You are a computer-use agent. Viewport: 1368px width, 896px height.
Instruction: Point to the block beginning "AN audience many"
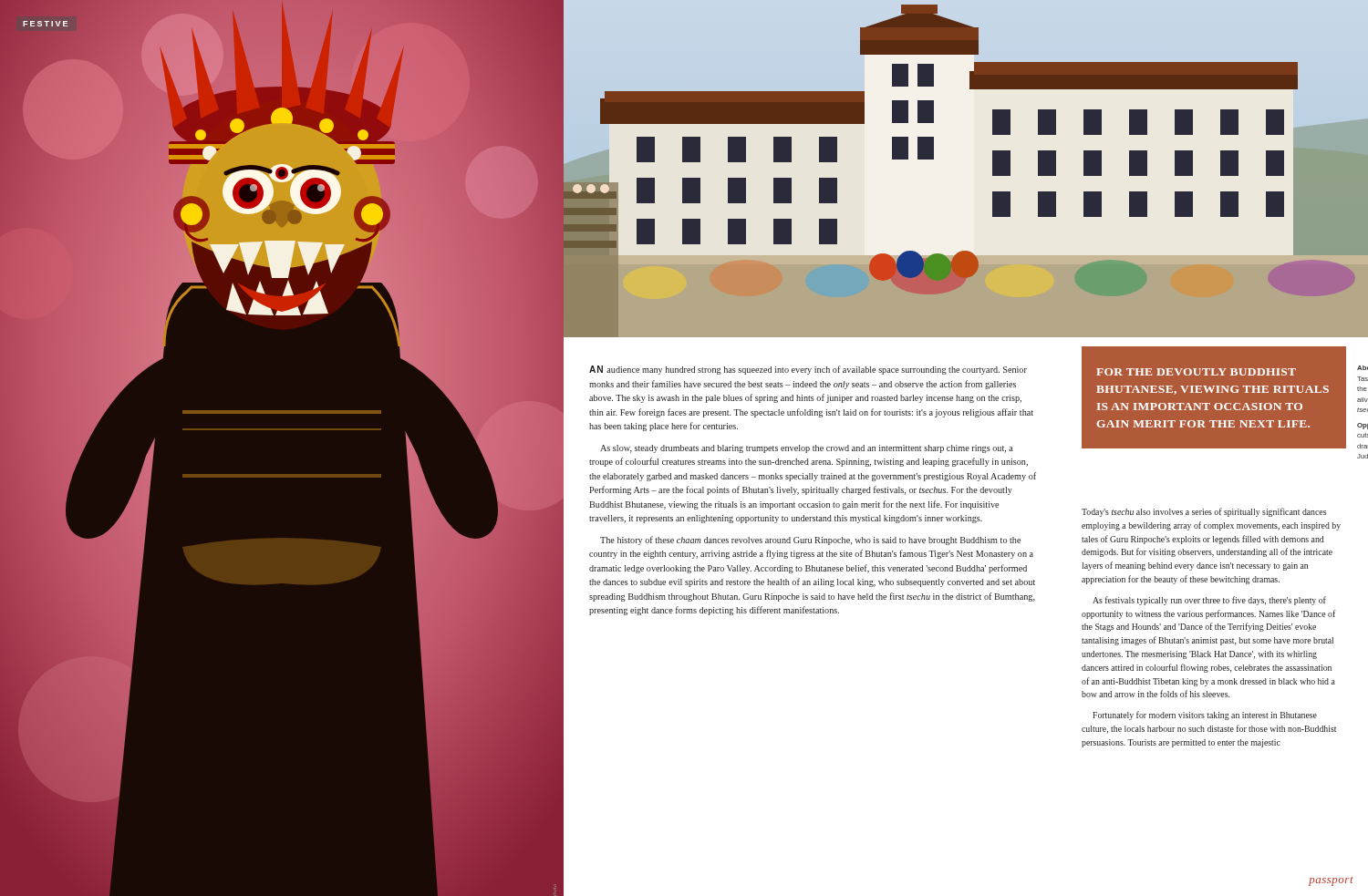click(814, 490)
